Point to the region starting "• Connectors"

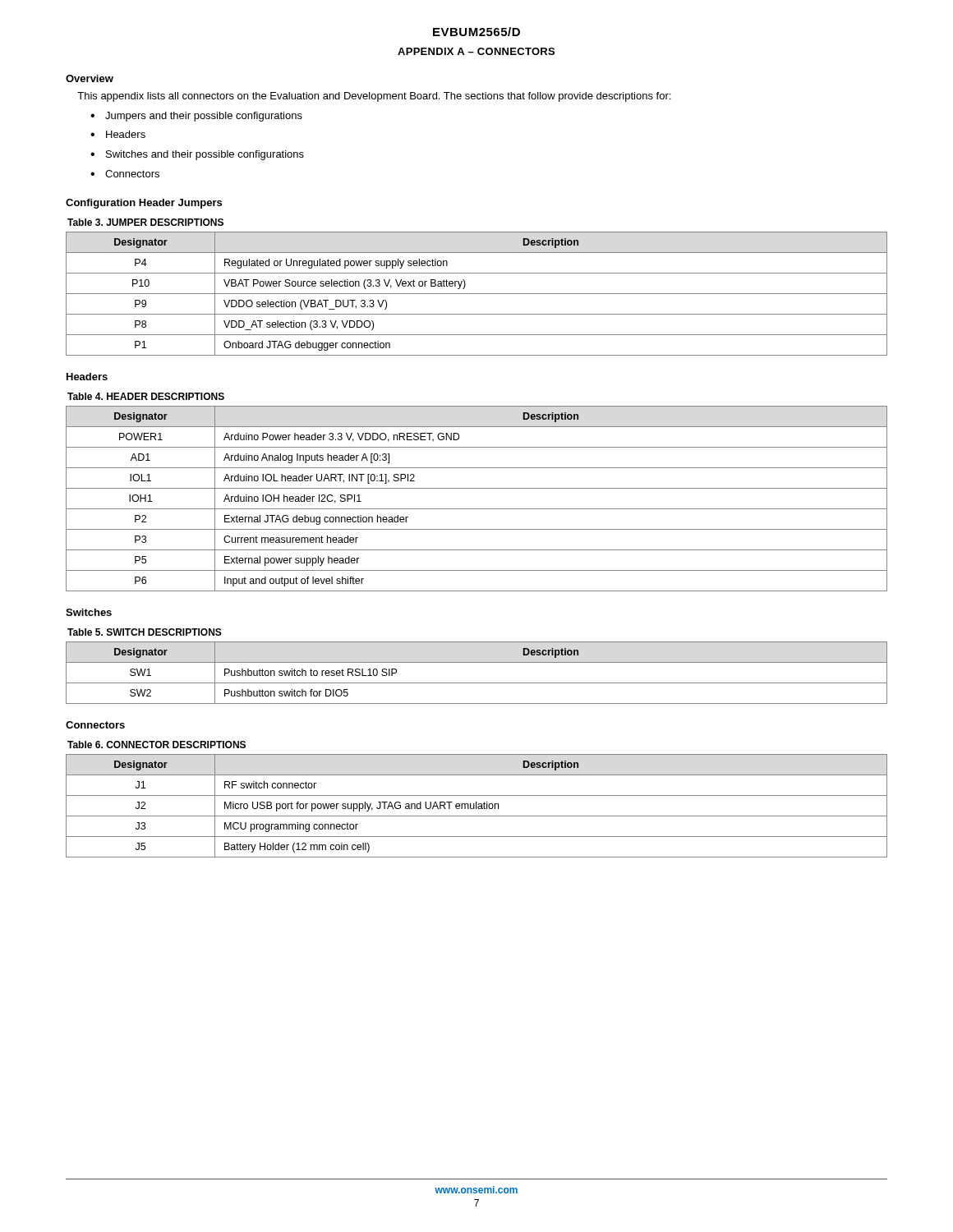tap(125, 174)
